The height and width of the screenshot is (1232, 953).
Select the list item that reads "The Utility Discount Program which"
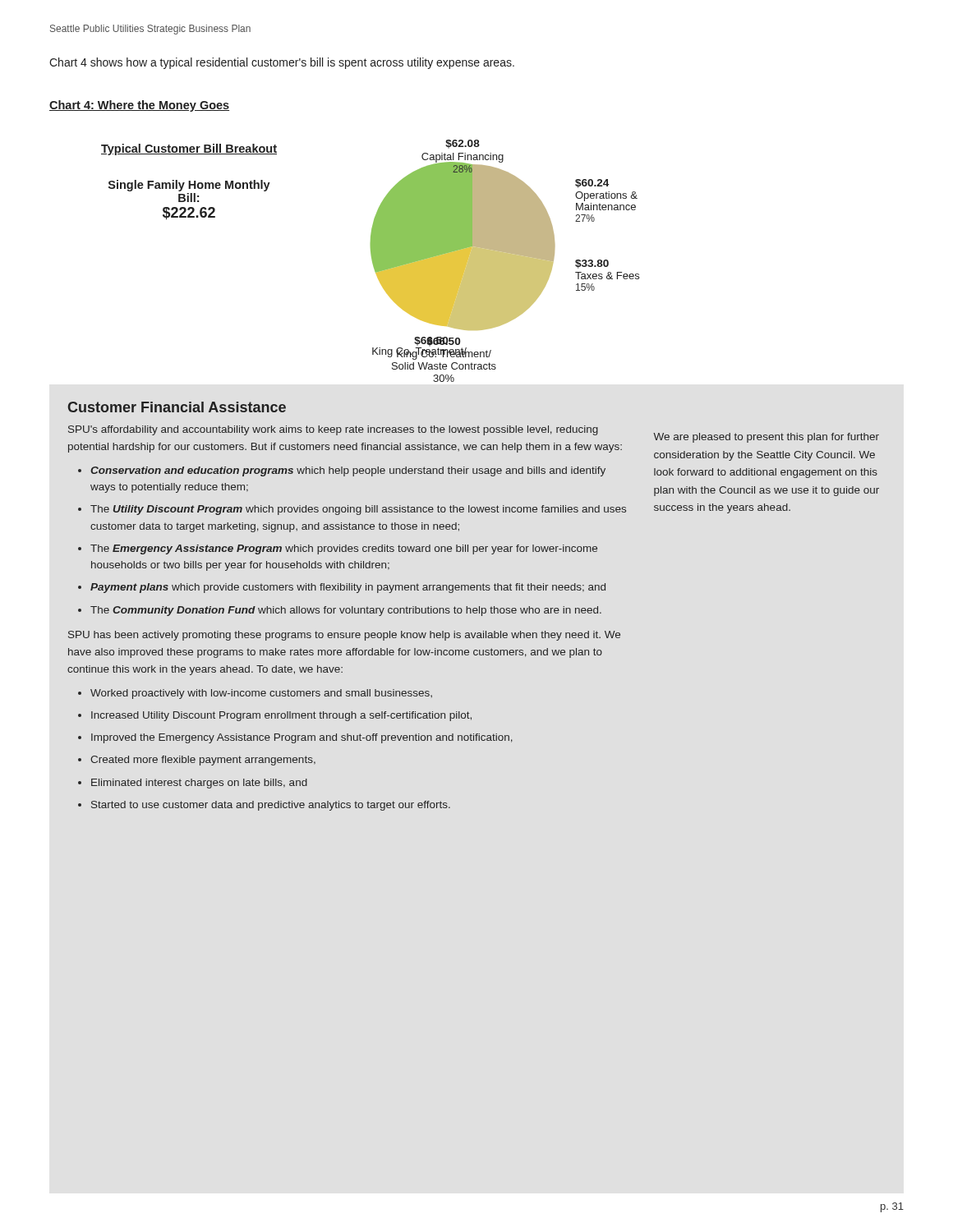[359, 517]
